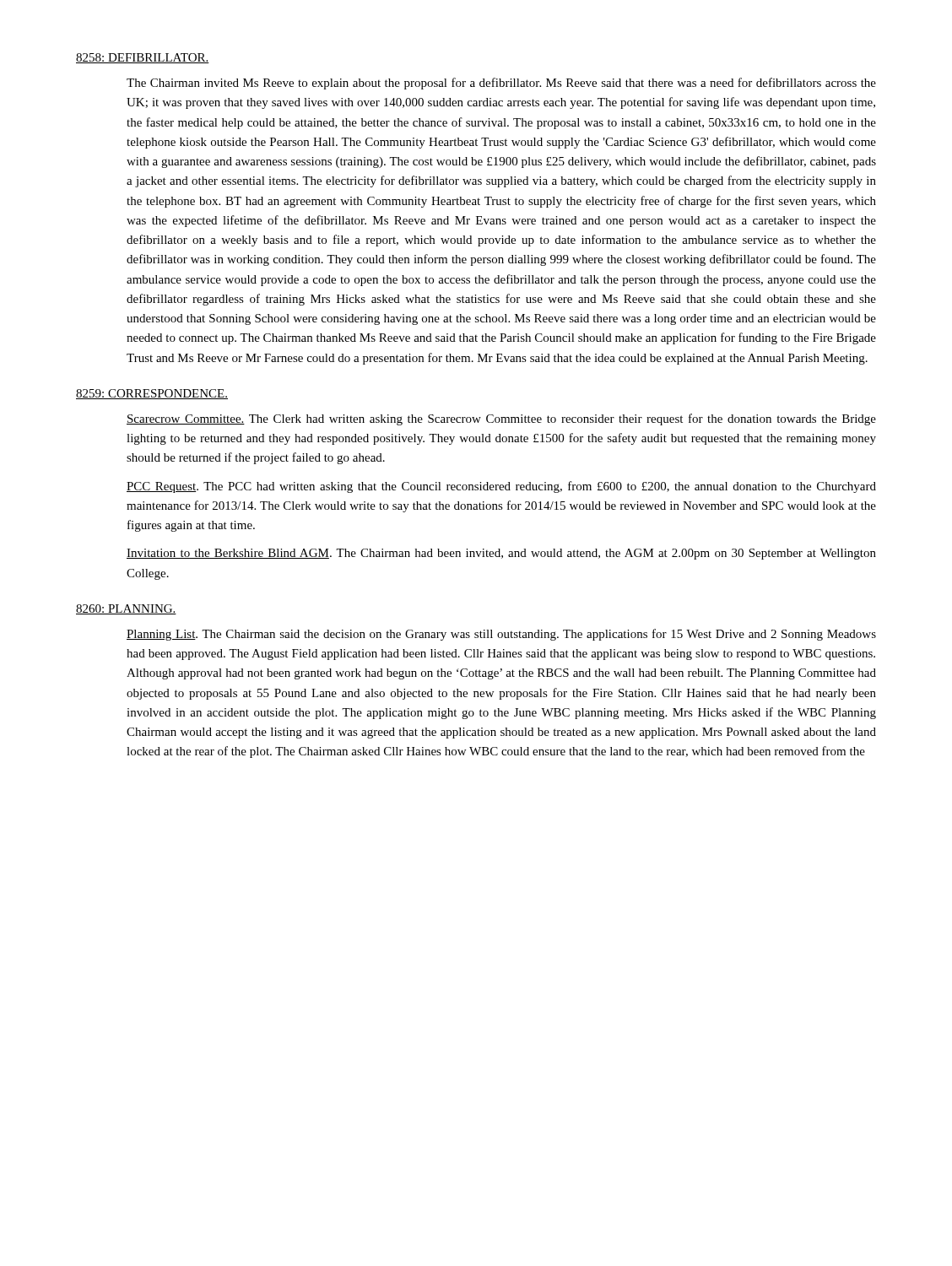Locate the section header containing "8259: CORRESPONDENCE."
The image size is (952, 1266).
[x=152, y=393]
